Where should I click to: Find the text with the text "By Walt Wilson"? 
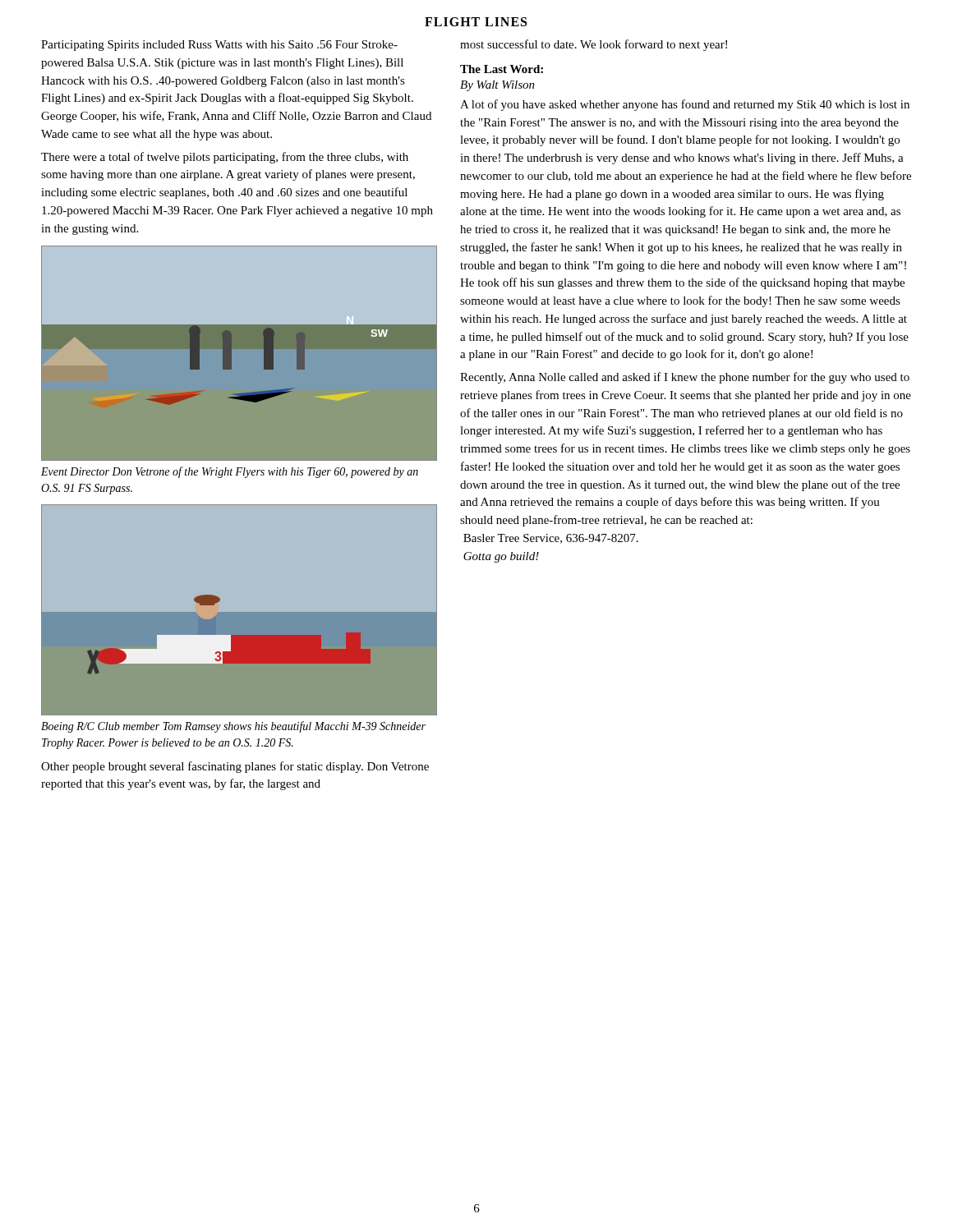(498, 84)
